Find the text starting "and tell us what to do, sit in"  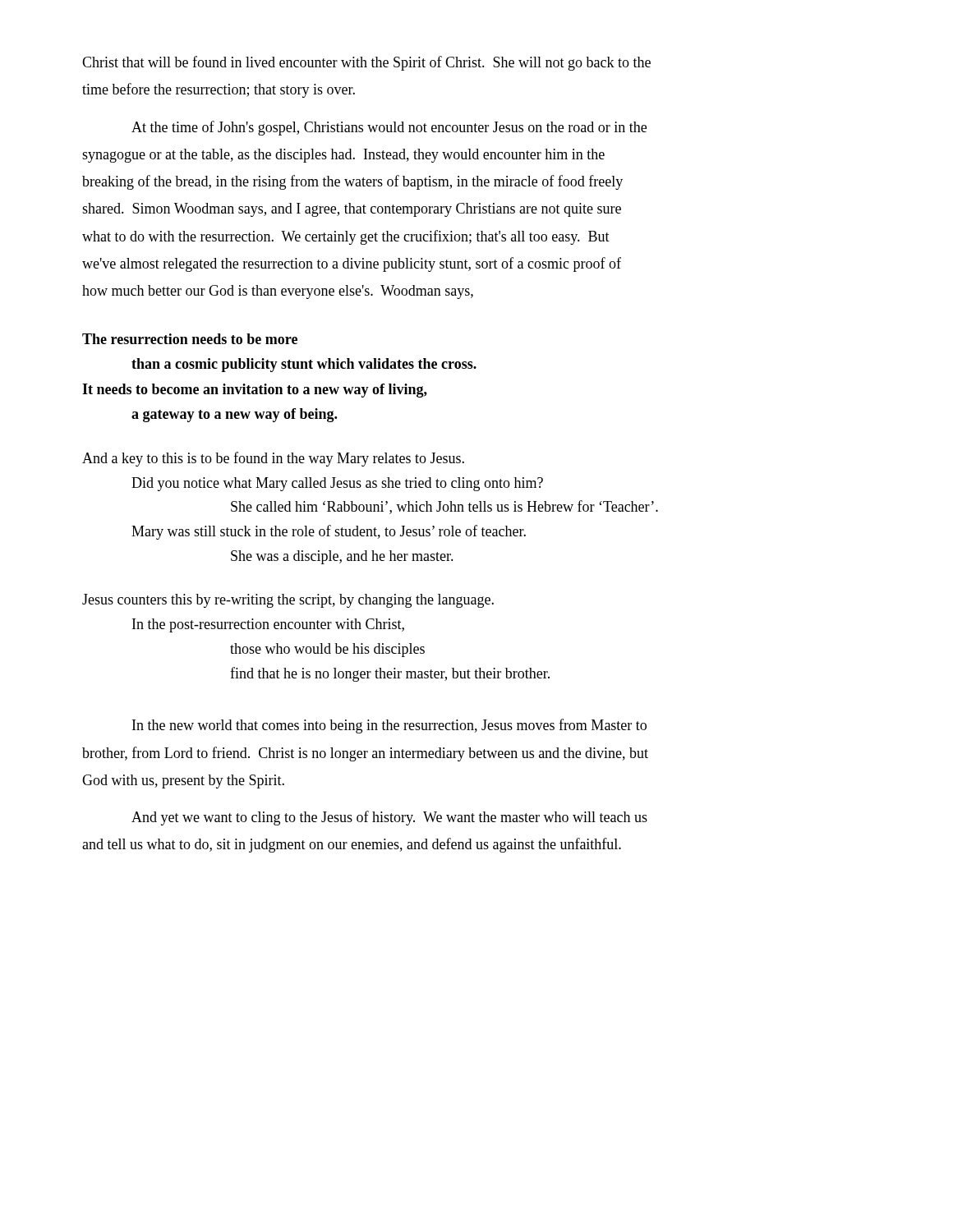352,845
